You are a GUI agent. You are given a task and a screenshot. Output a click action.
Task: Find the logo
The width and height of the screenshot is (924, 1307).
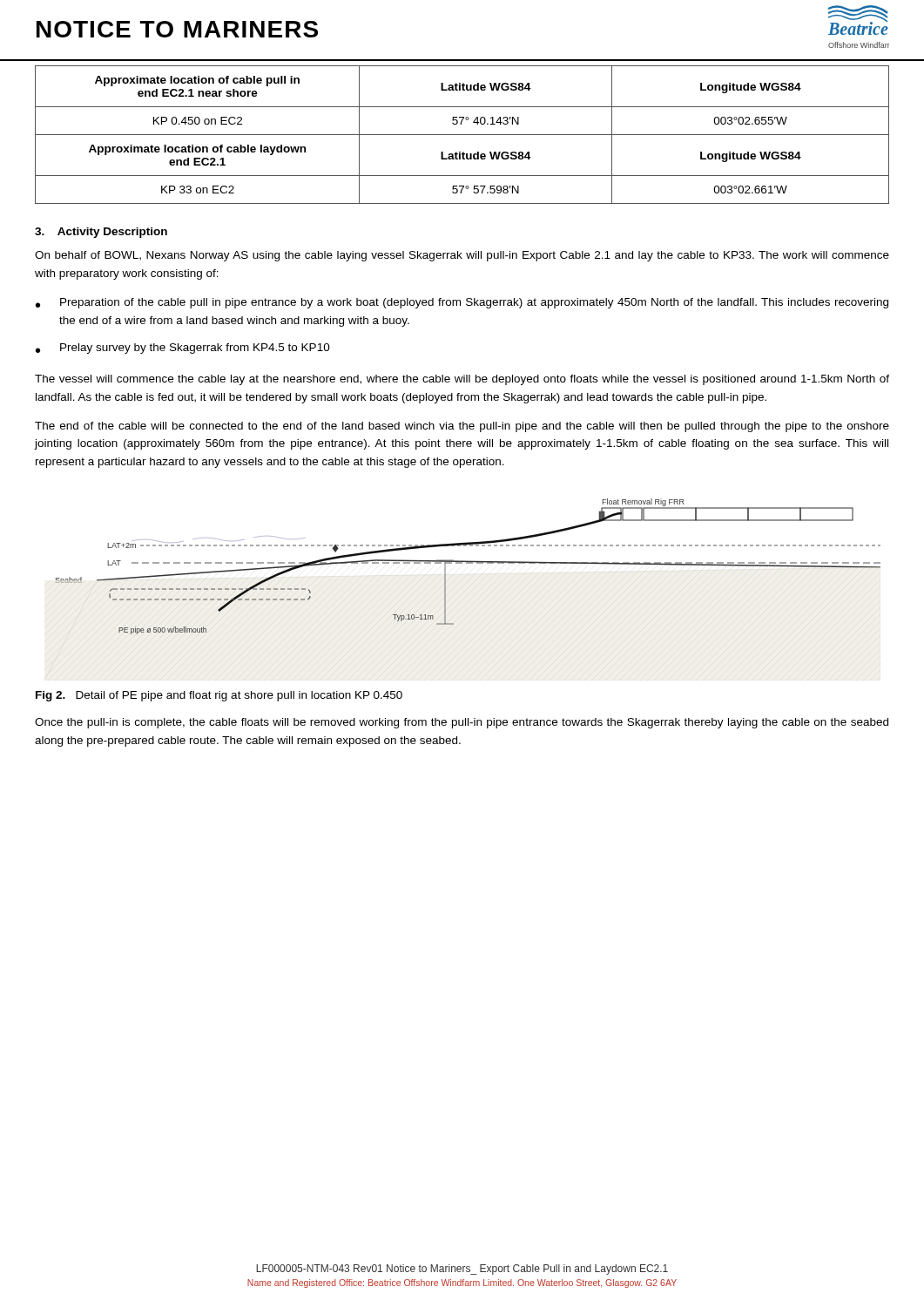click(819, 30)
